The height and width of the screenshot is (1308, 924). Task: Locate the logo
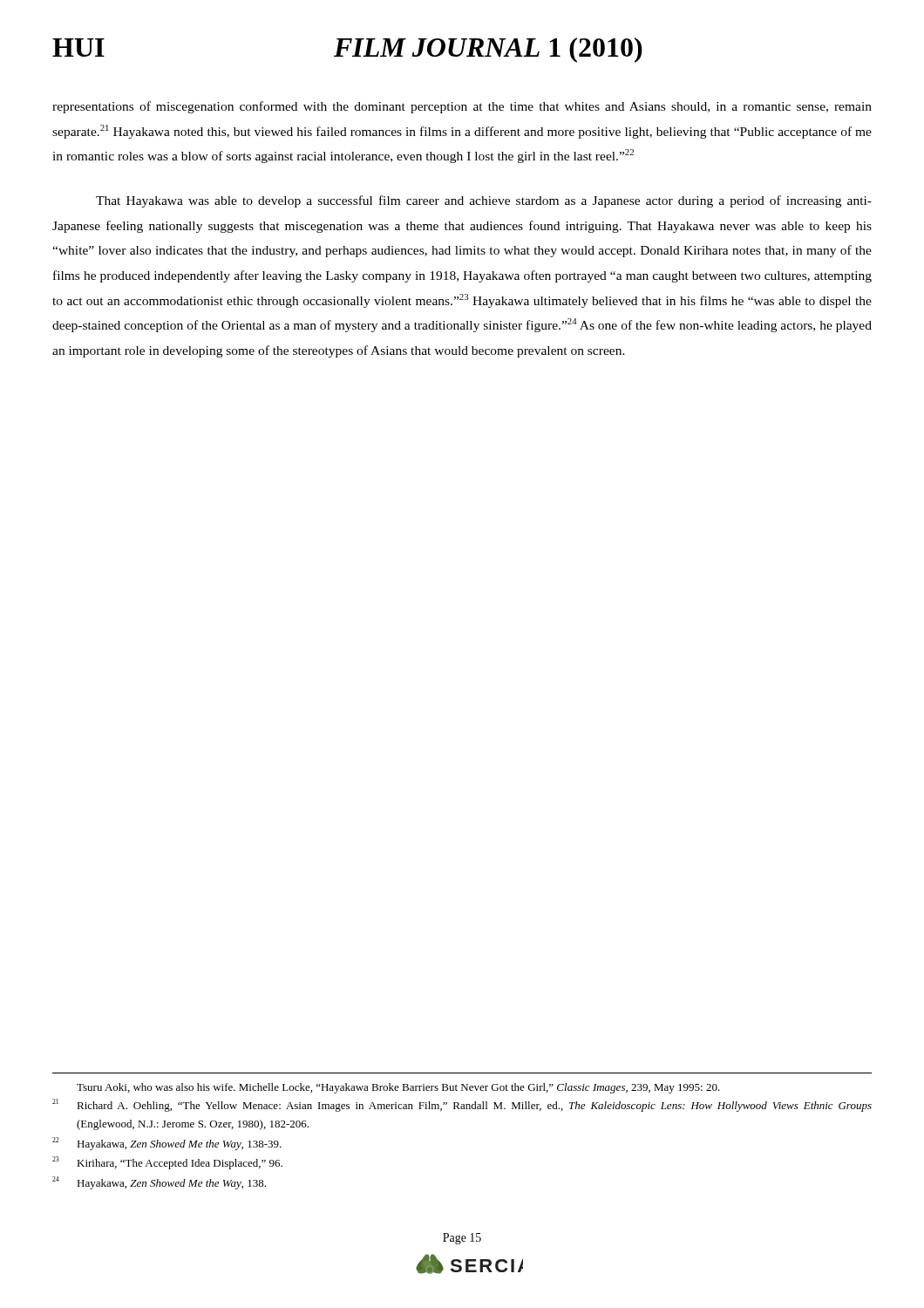point(462,1268)
